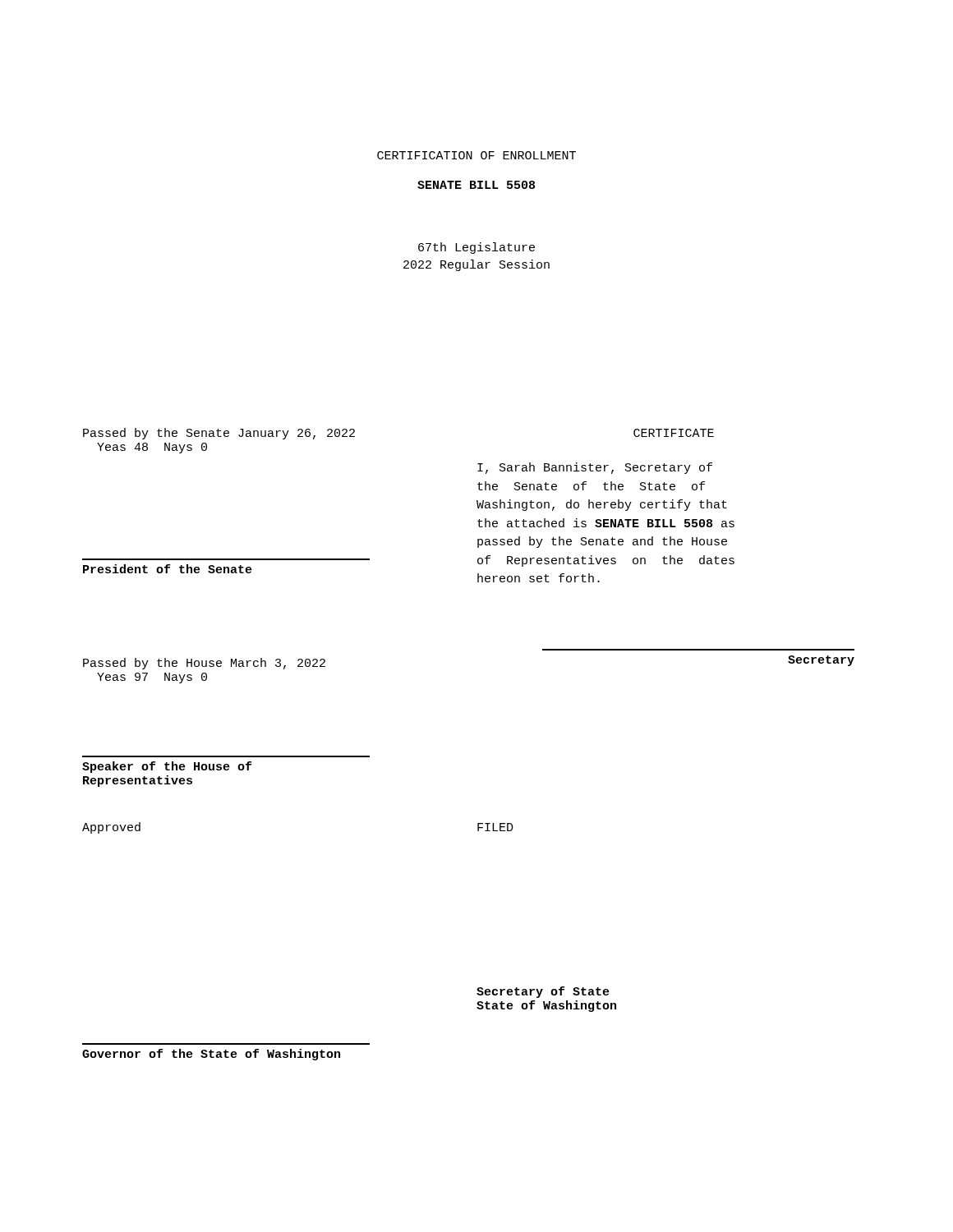953x1232 pixels.
Task: Find the text starting "President of the Senate"
Action: 226,568
